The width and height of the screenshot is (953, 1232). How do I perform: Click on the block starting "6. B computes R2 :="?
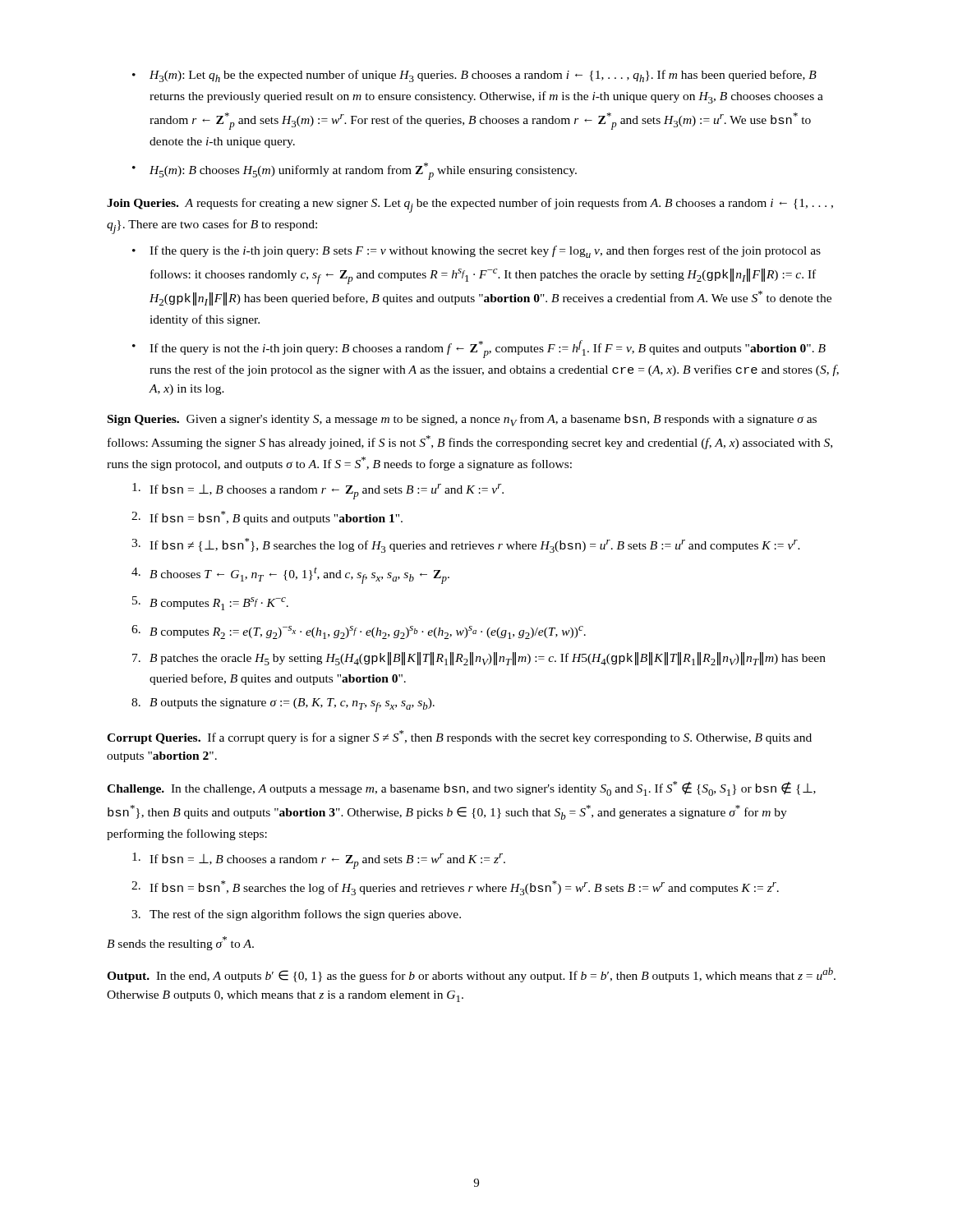click(x=489, y=632)
